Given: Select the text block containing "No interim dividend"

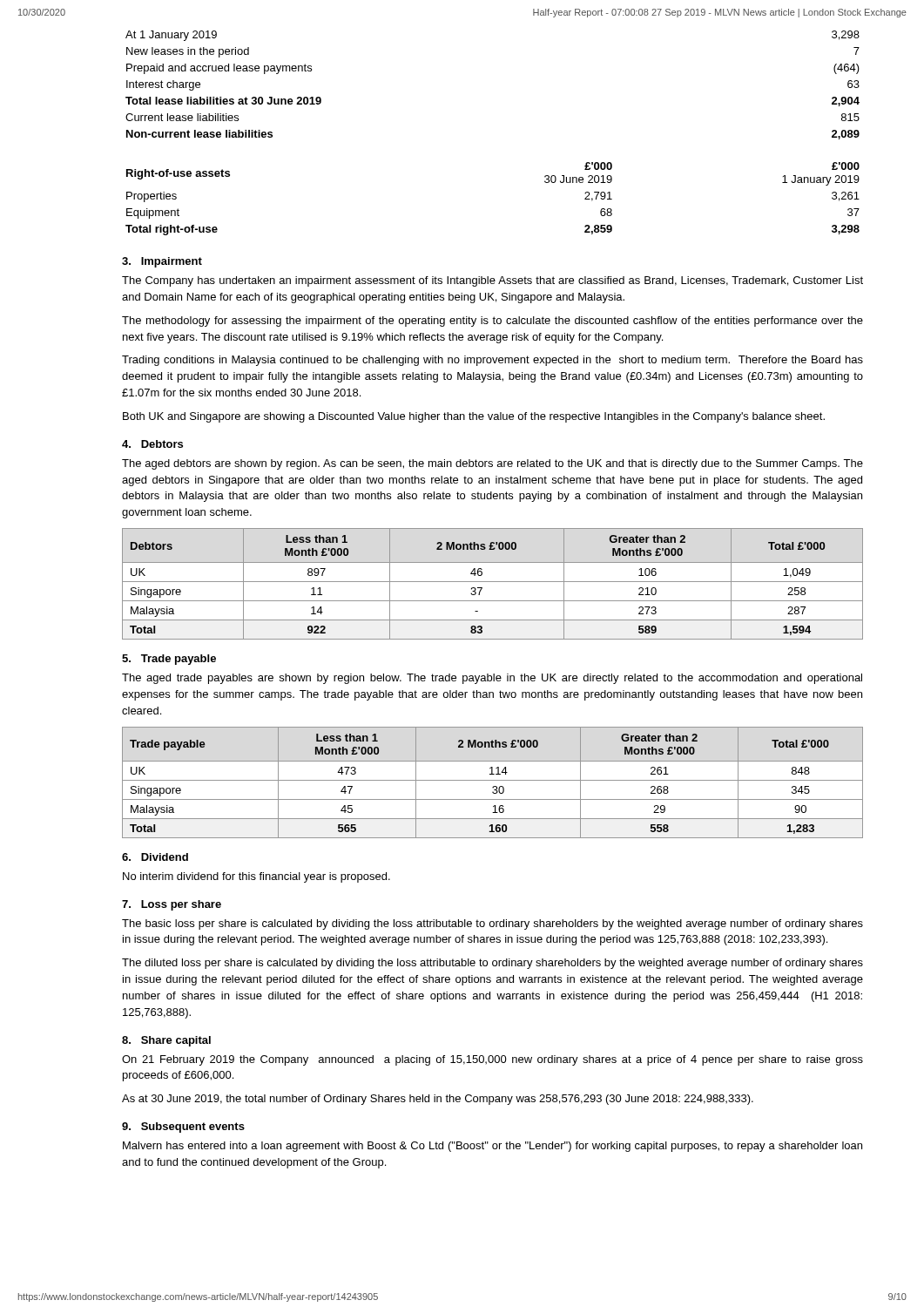Looking at the screenshot, I should tap(256, 876).
